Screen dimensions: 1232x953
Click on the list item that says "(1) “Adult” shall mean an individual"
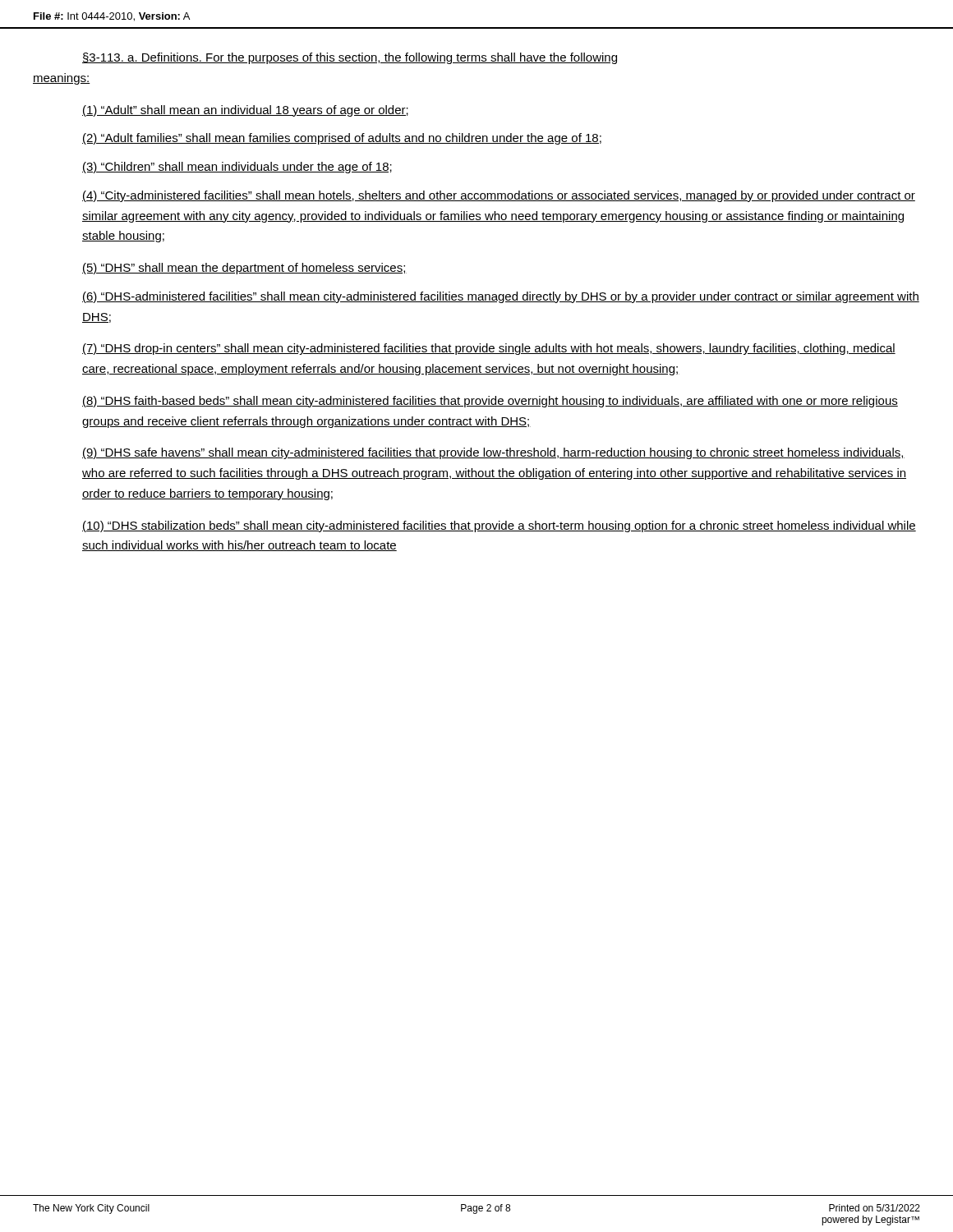click(x=246, y=109)
